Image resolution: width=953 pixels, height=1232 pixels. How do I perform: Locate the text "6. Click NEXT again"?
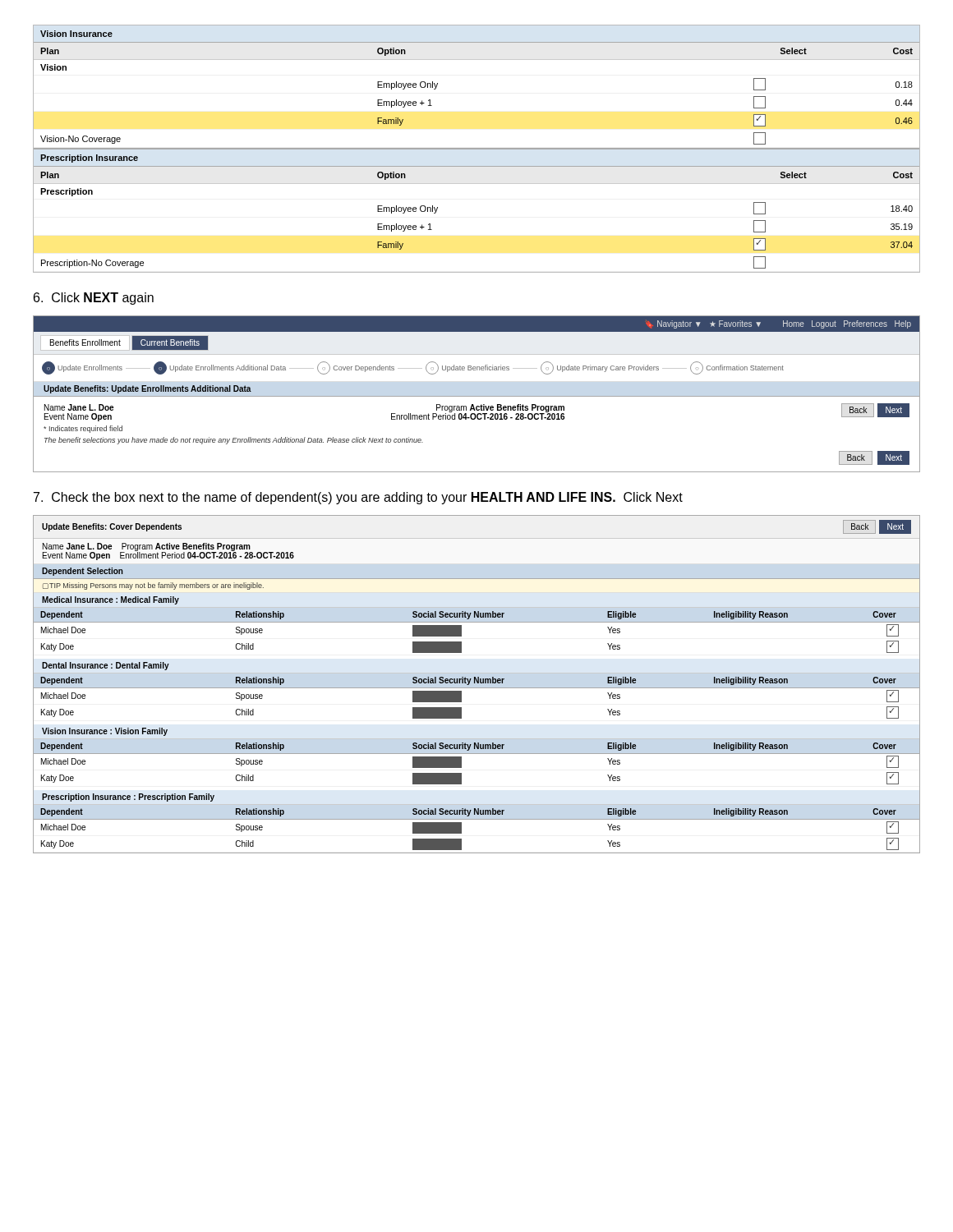[93, 298]
